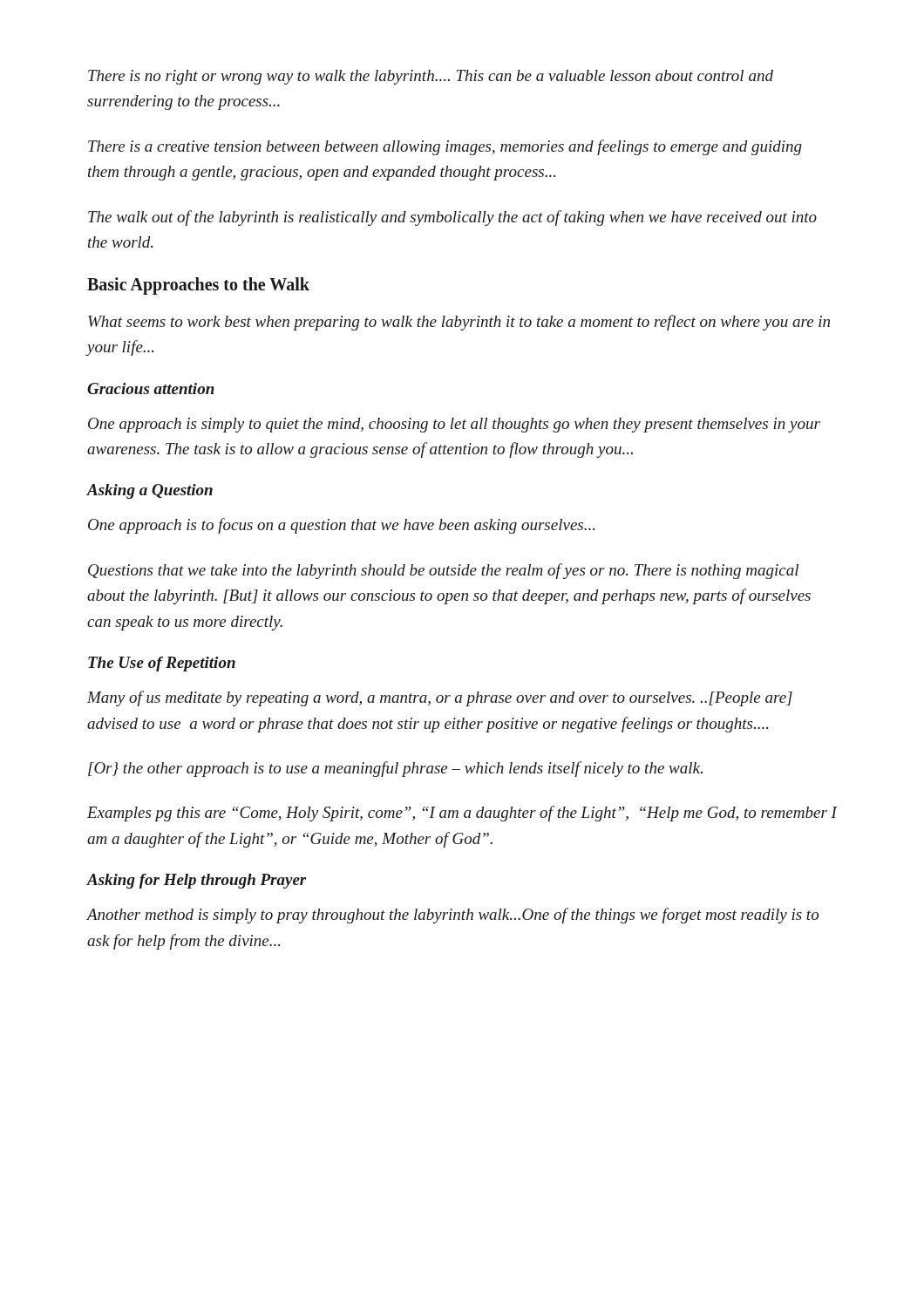924x1308 pixels.
Task: Navigate to the text starting "There is no right or wrong way"
Action: click(430, 88)
